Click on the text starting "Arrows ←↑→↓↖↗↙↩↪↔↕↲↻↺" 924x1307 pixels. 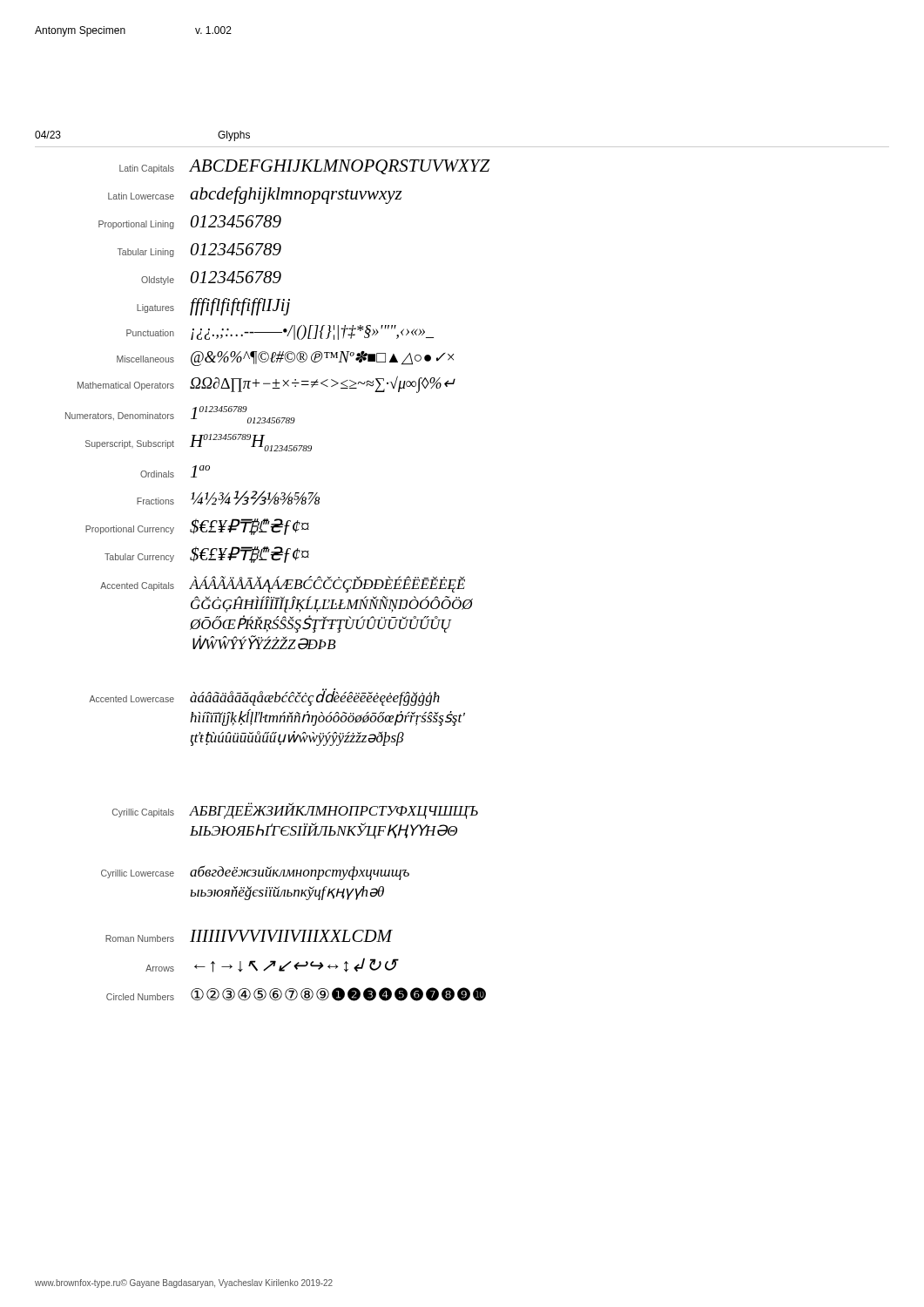coord(199,966)
